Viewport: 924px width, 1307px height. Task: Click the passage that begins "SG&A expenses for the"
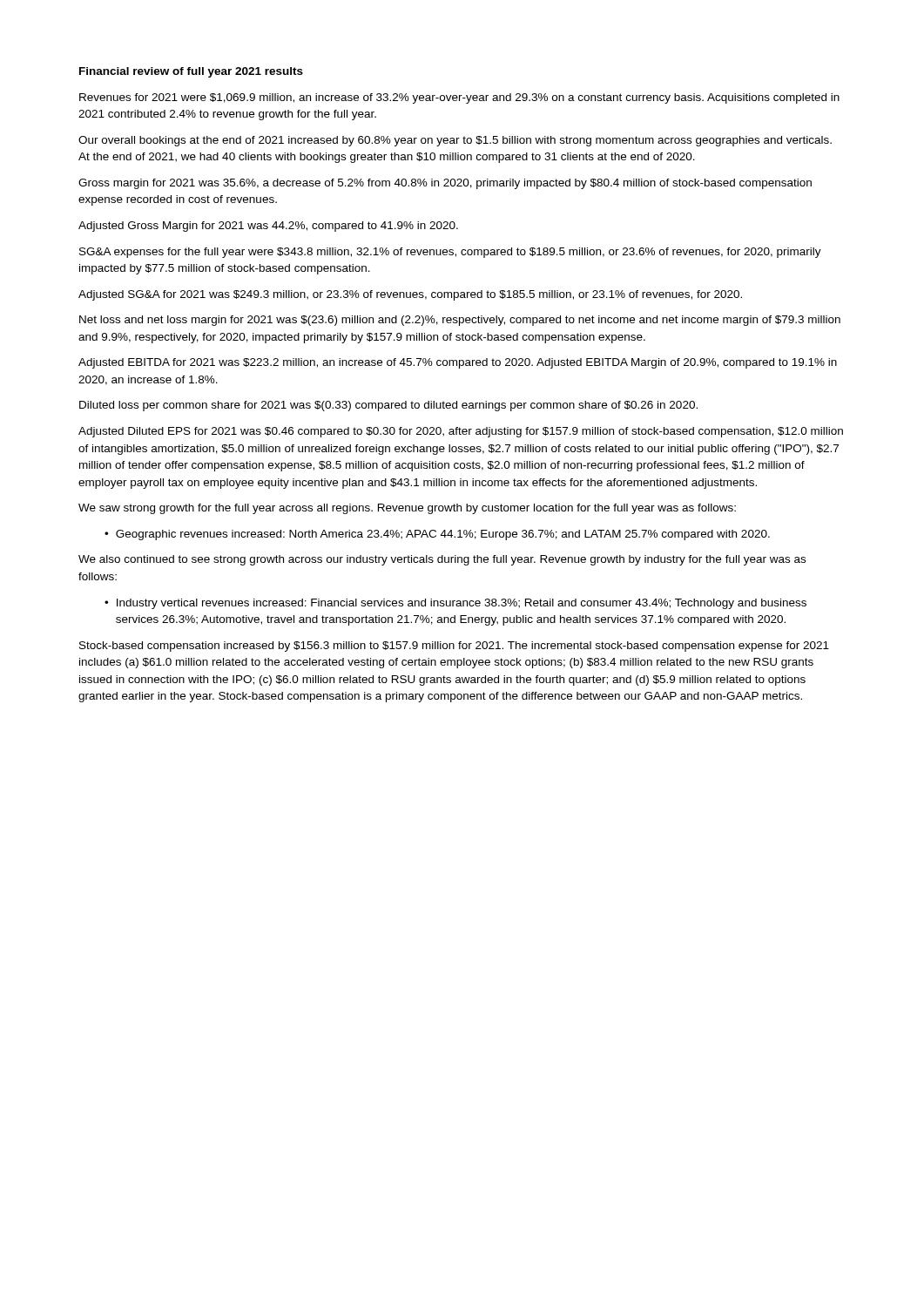click(x=450, y=259)
